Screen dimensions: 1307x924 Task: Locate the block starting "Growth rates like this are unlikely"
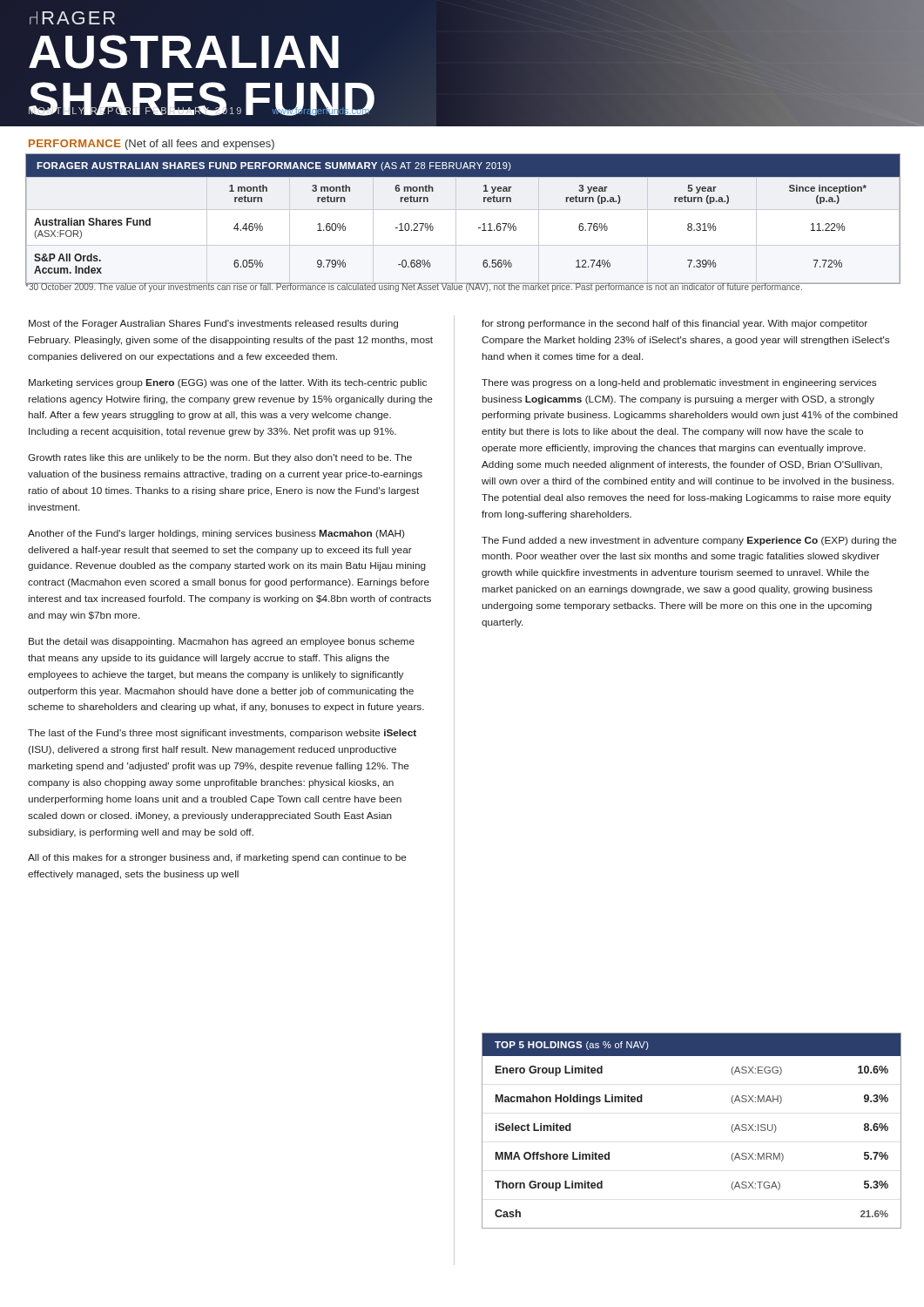click(x=225, y=482)
